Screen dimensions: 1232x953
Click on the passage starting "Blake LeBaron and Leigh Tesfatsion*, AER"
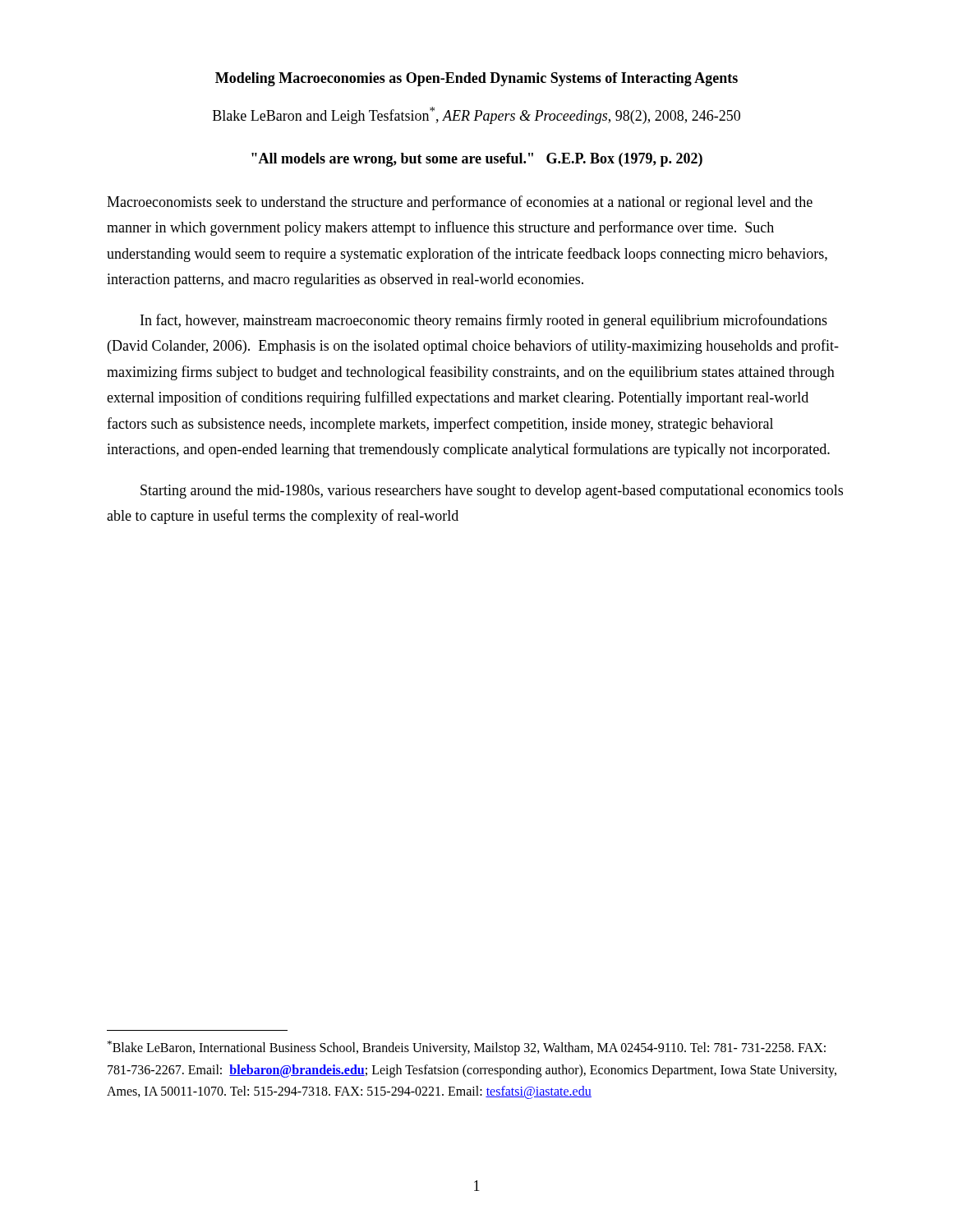point(476,114)
